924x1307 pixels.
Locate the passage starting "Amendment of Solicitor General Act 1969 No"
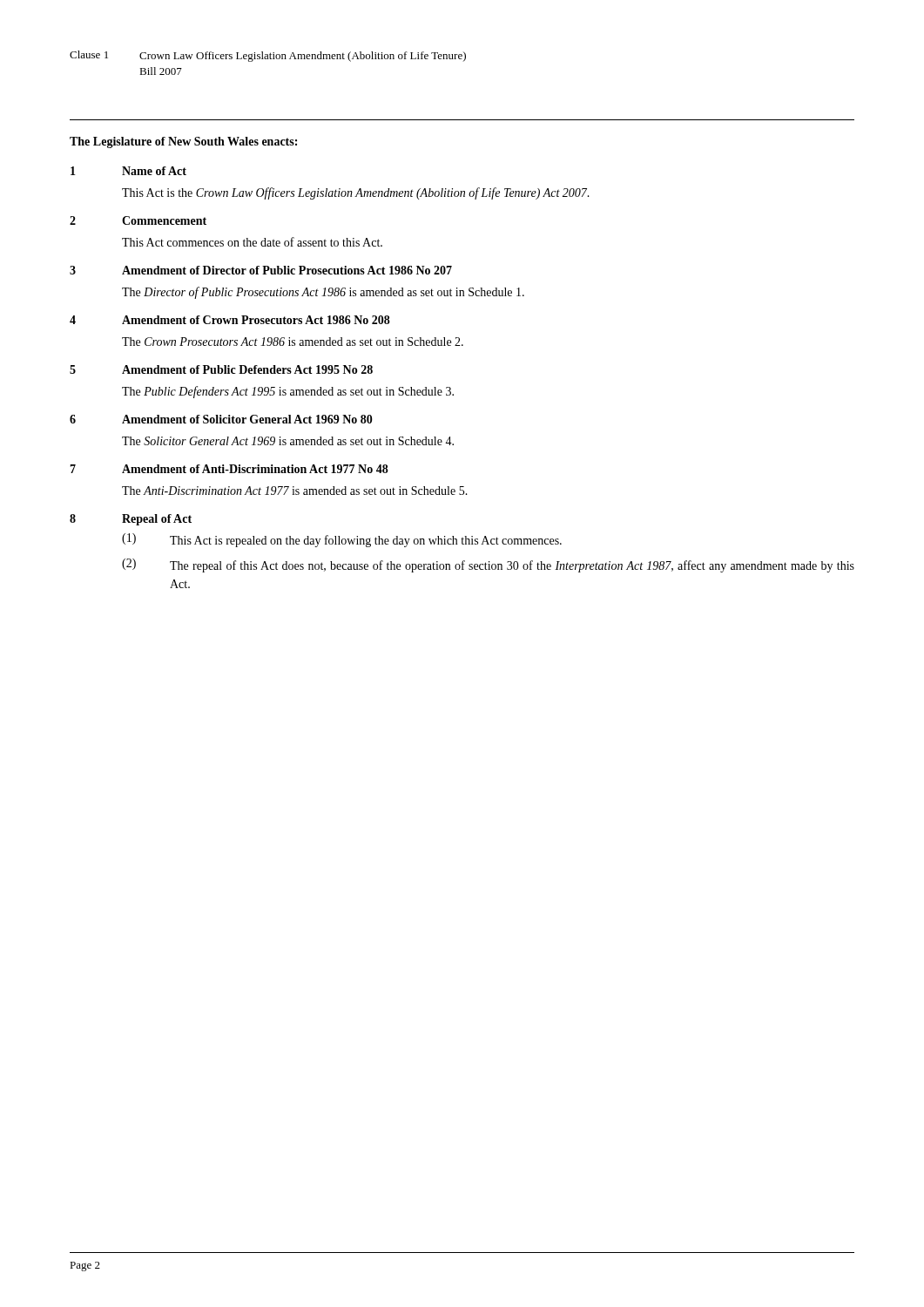(247, 420)
